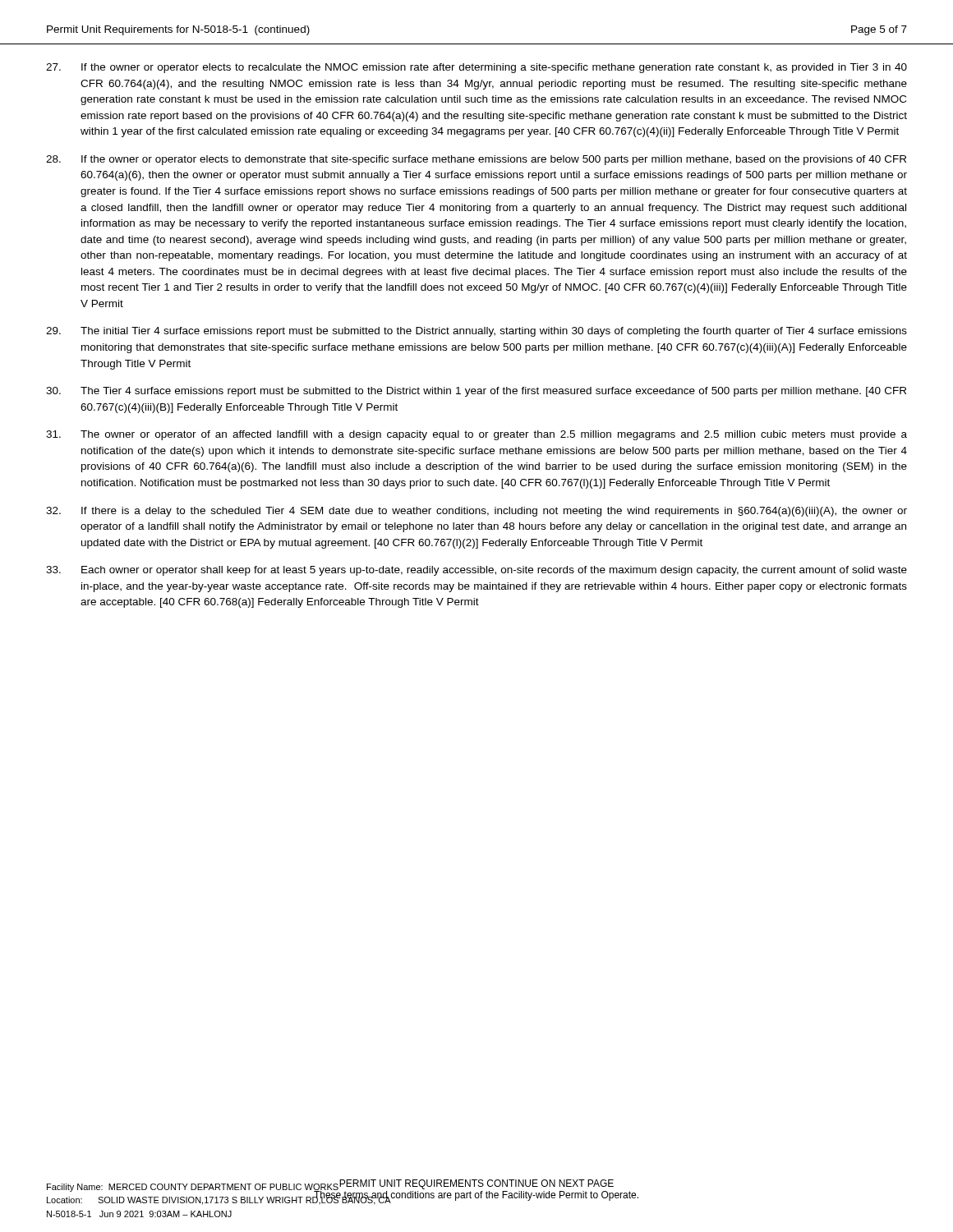
Task: Locate the block starting "29. The initial Tier 4"
Action: coord(476,347)
